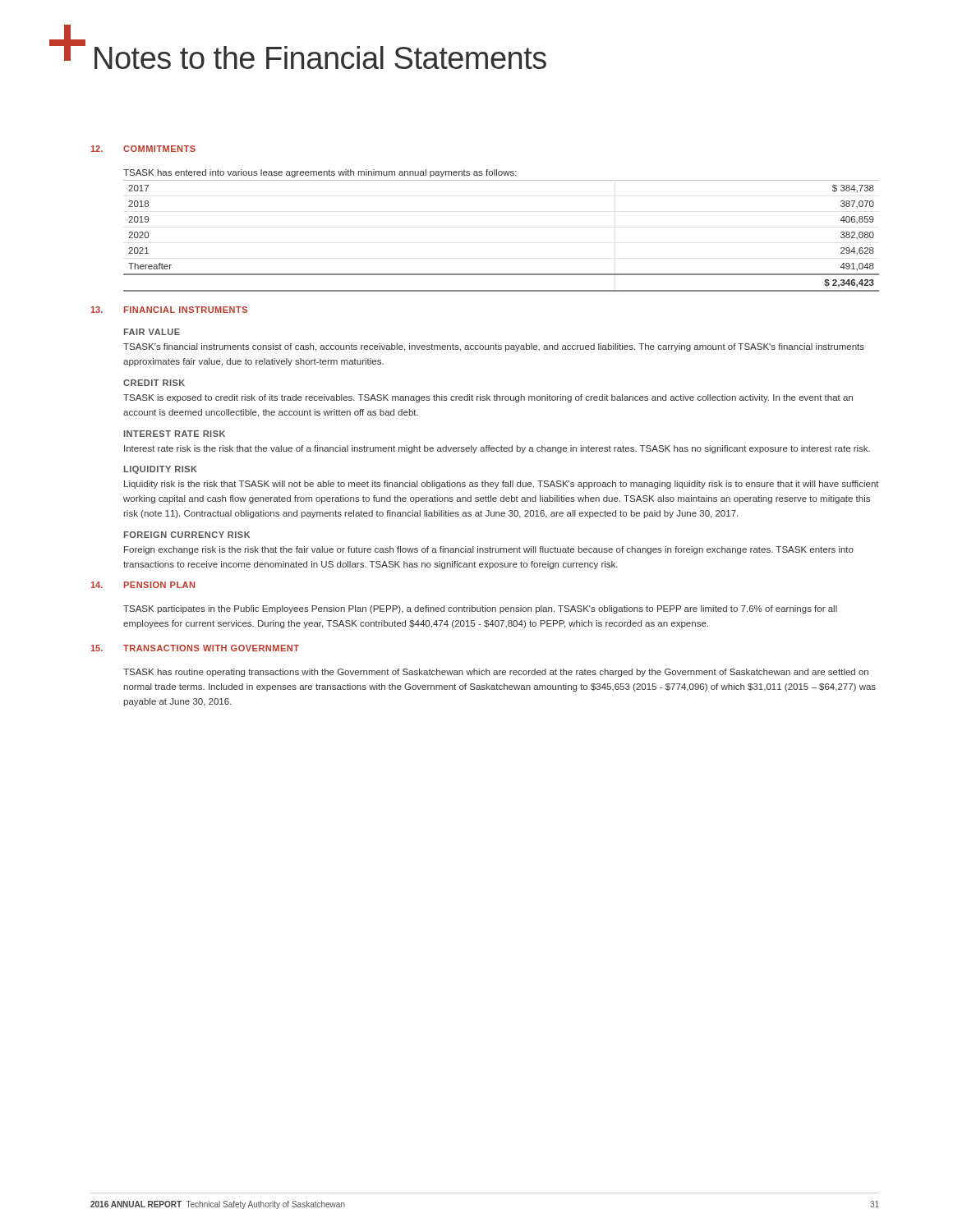Viewport: 953px width, 1232px height.
Task: Find the text starting "LIQUIDITY RISK"
Action: click(x=160, y=469)
